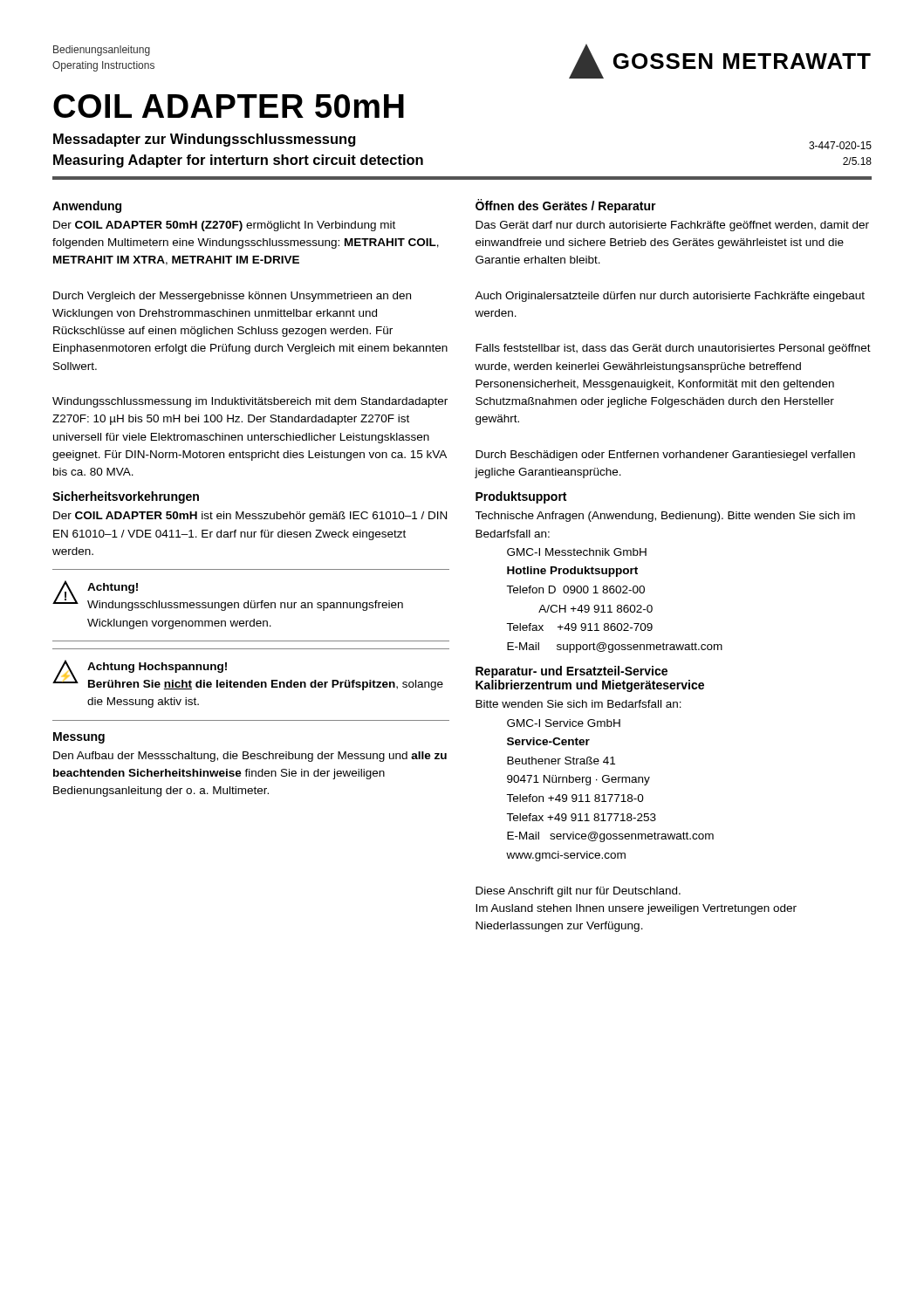Find "3-447-020-15 2/5.18" on this page
The height and width of the screenshot is (1309, 924).
(x=840, y=153)
